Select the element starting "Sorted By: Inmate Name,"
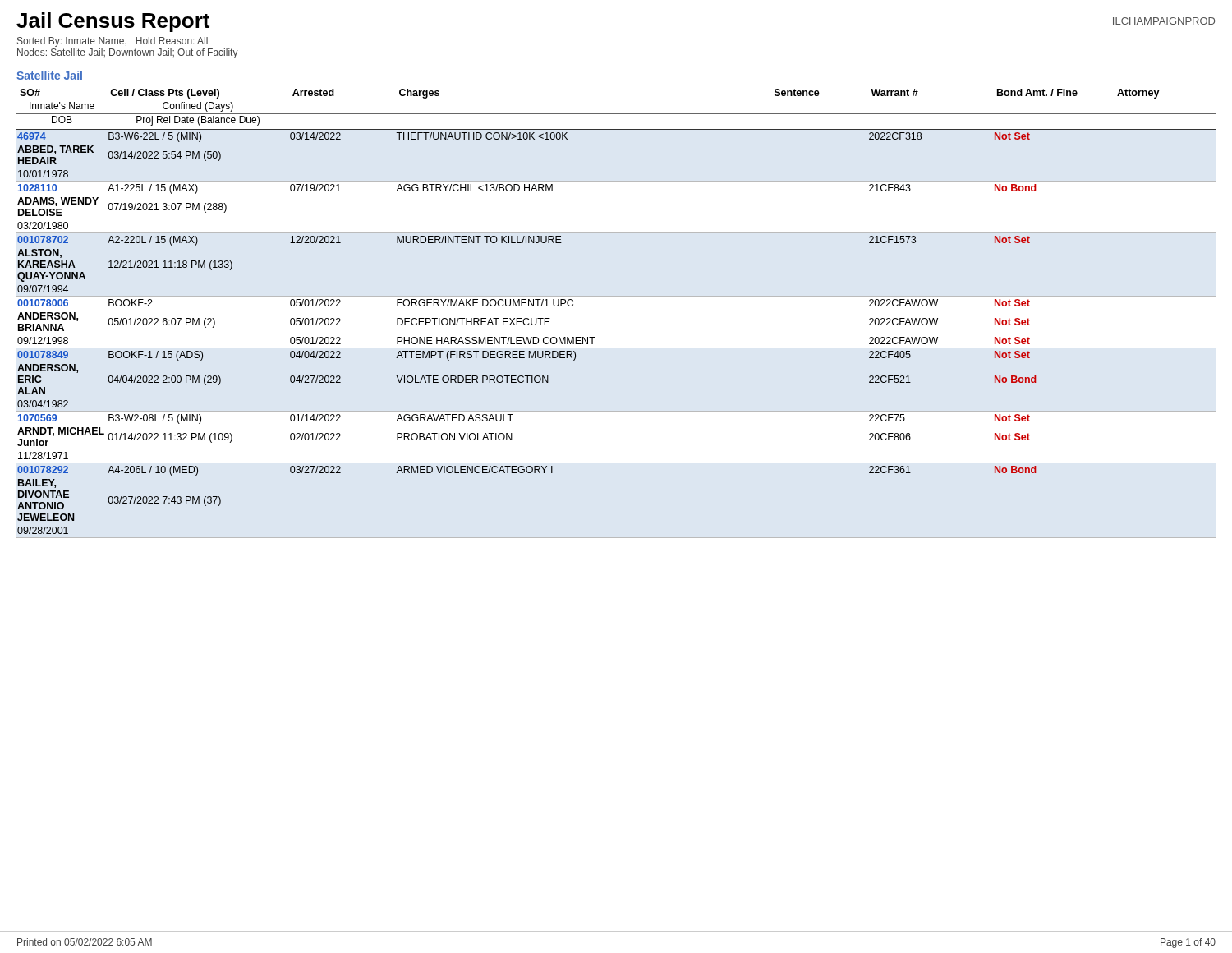The width and height of the screenshot is (1232, 953). click(127, 47)
